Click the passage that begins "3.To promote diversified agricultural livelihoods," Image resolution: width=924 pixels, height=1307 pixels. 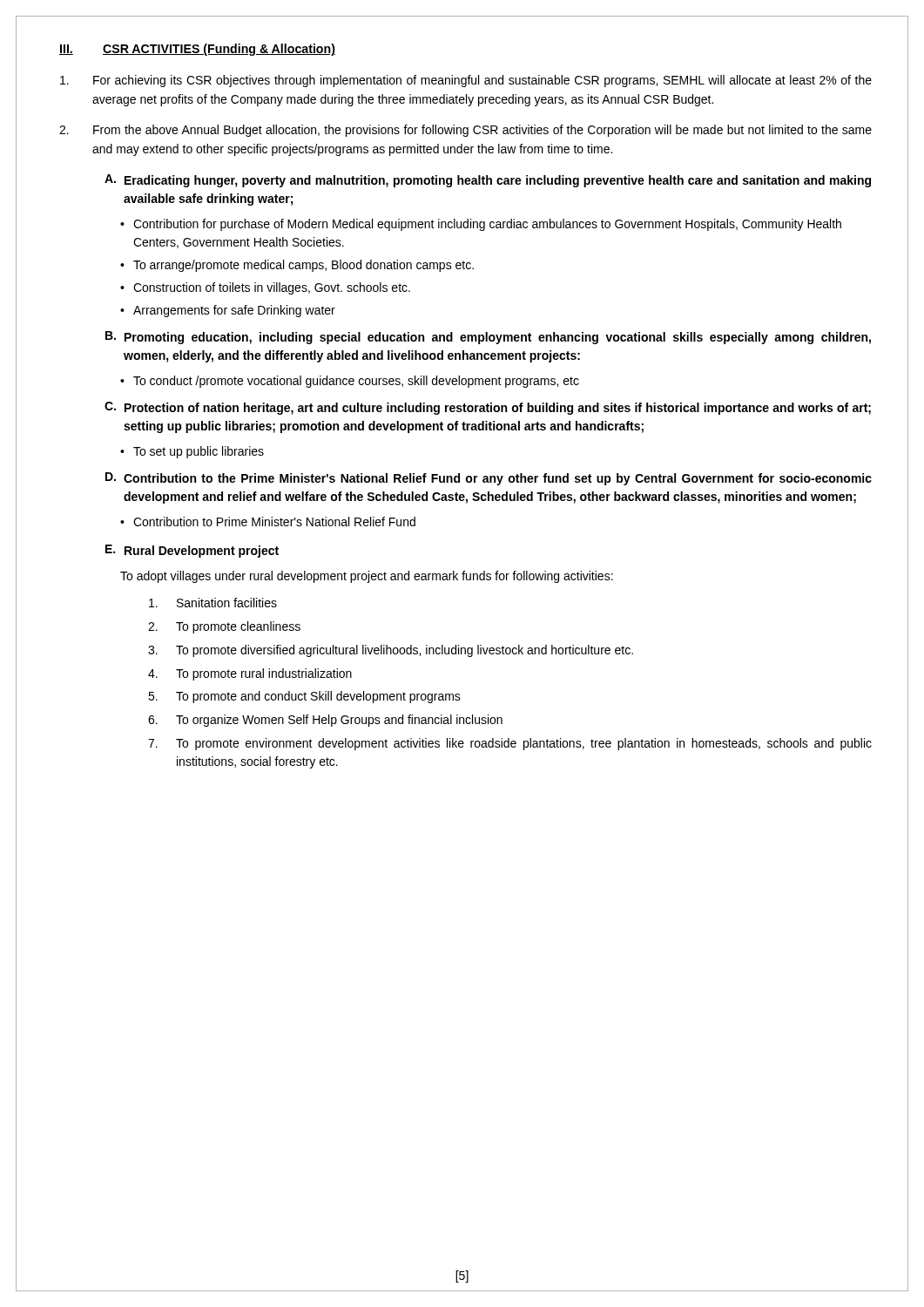tap(391, 651)
